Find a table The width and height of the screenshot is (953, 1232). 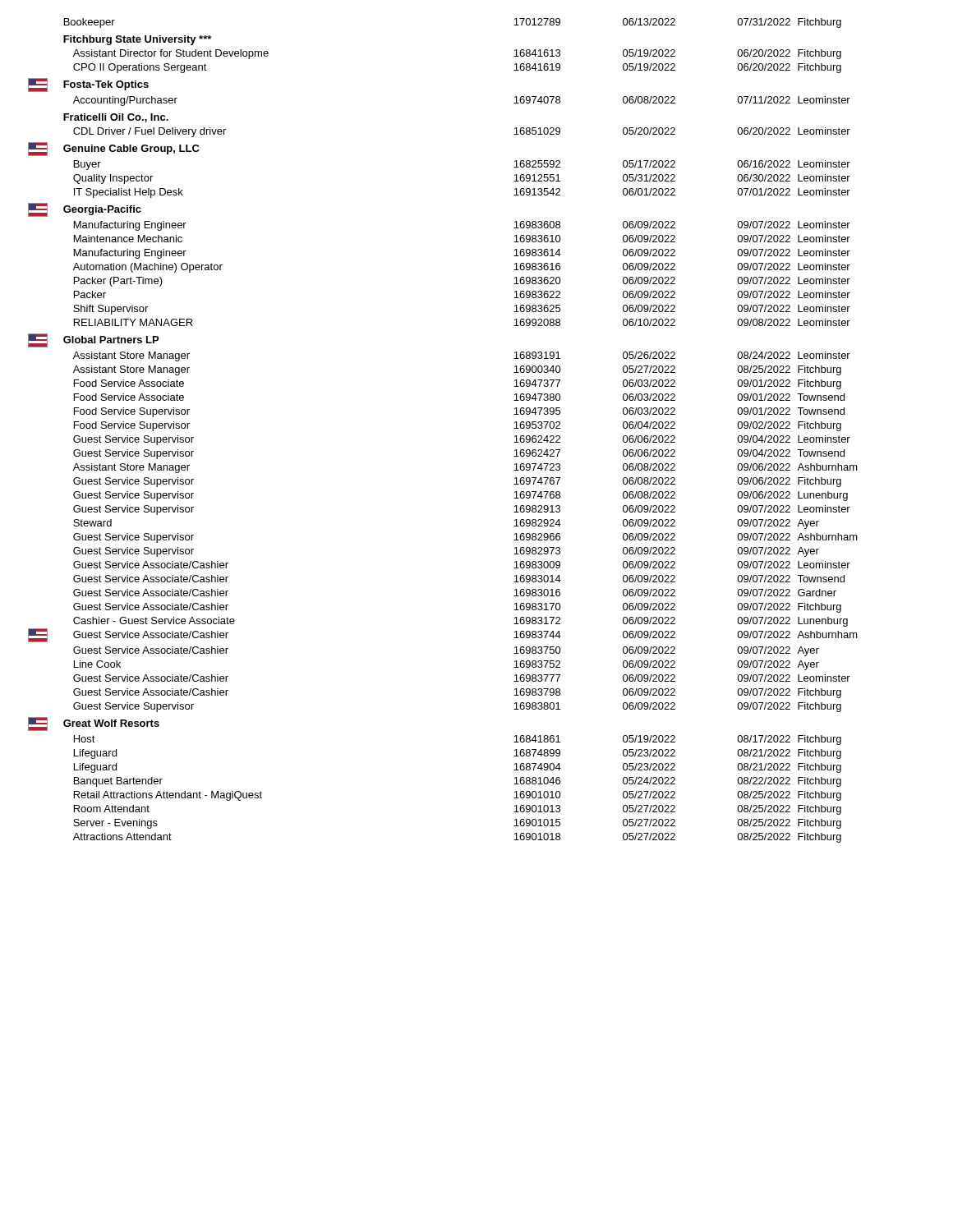476,429
